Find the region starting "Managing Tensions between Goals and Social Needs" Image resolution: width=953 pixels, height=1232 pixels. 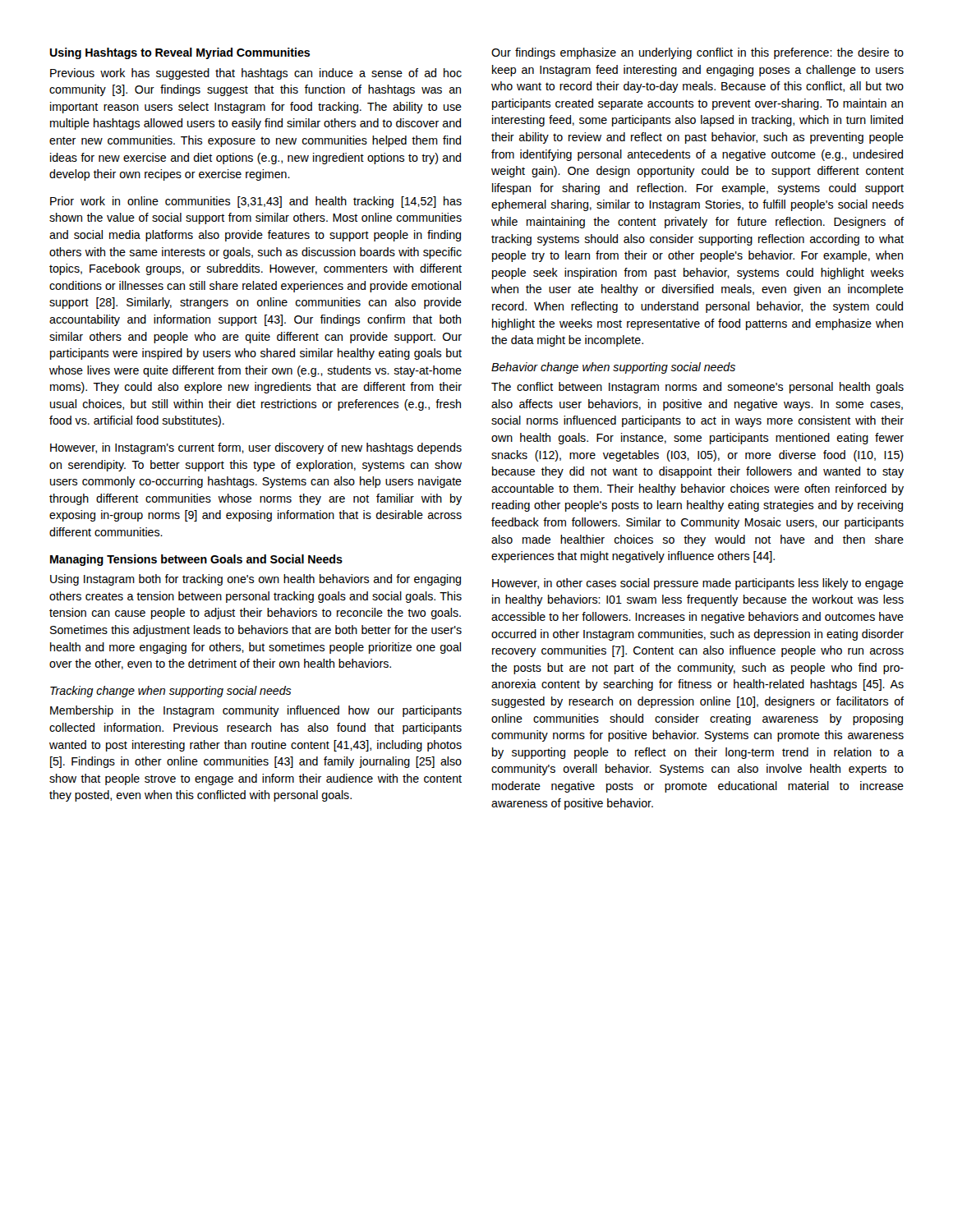click(196, 559)
